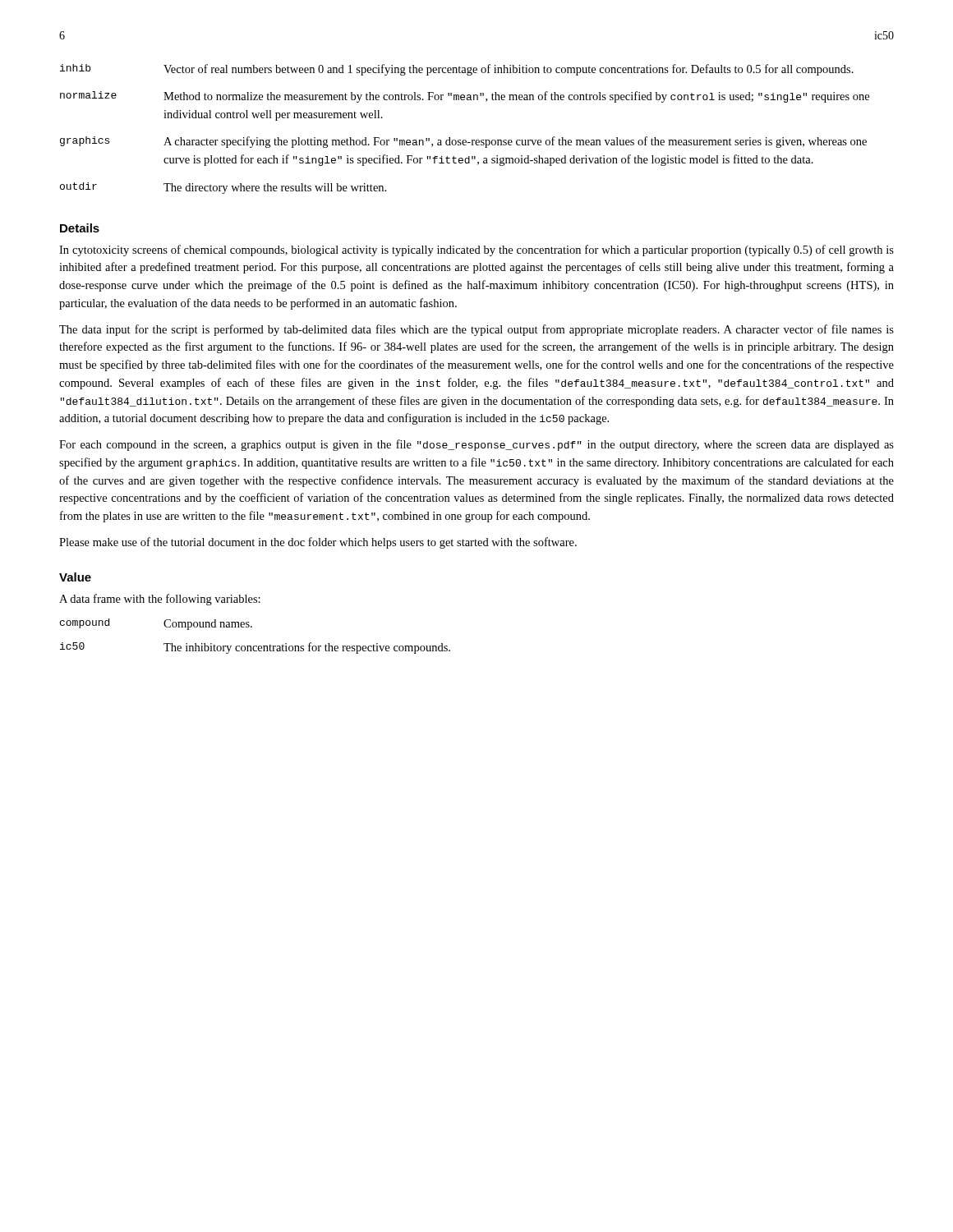Locate the element starting "The data input for the script"
This screenshot has width=953, height=1232.
476,374
